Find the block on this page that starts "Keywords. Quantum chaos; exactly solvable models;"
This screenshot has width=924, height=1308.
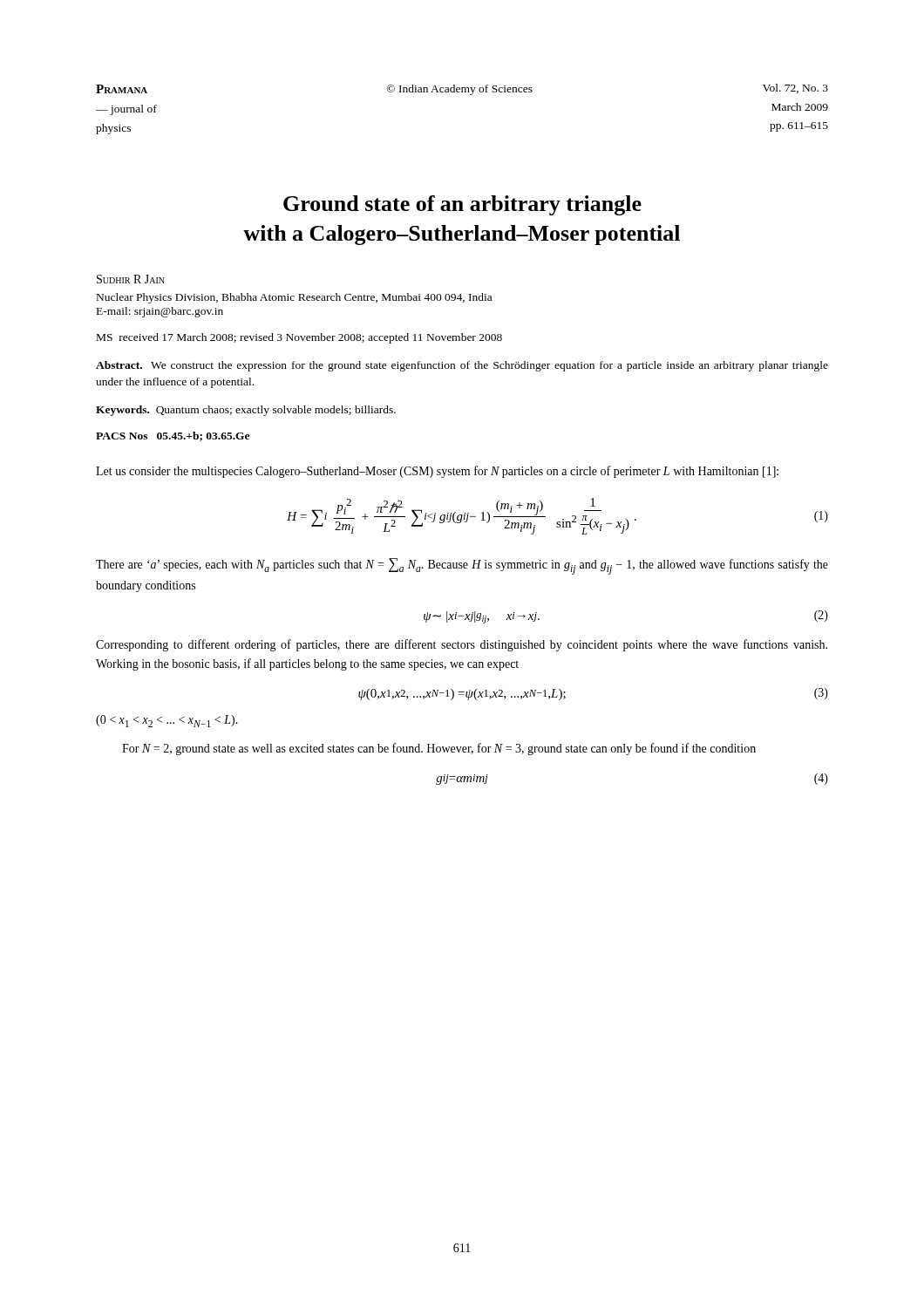coord(246,409)
